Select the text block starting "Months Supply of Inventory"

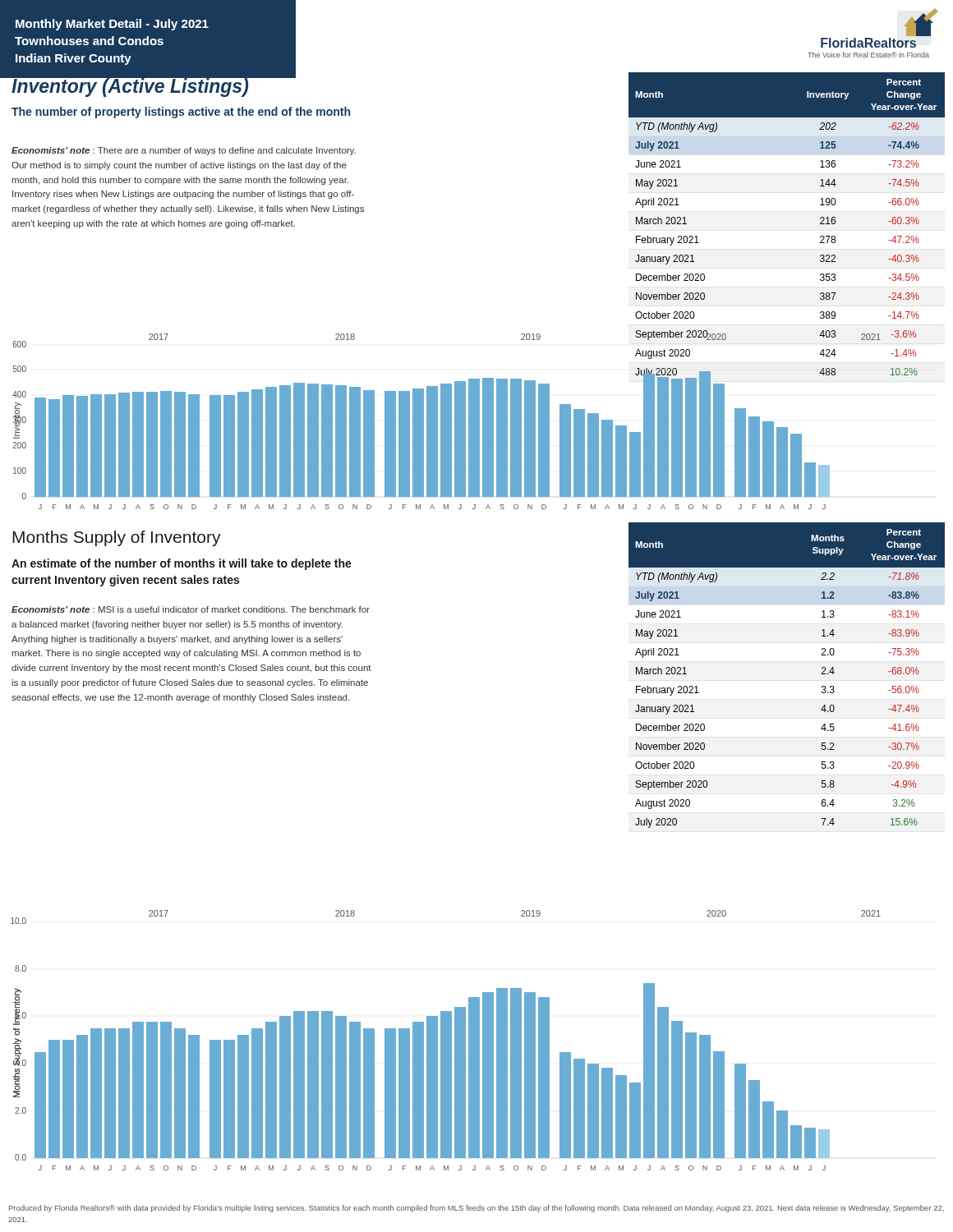tap(116, 537)
